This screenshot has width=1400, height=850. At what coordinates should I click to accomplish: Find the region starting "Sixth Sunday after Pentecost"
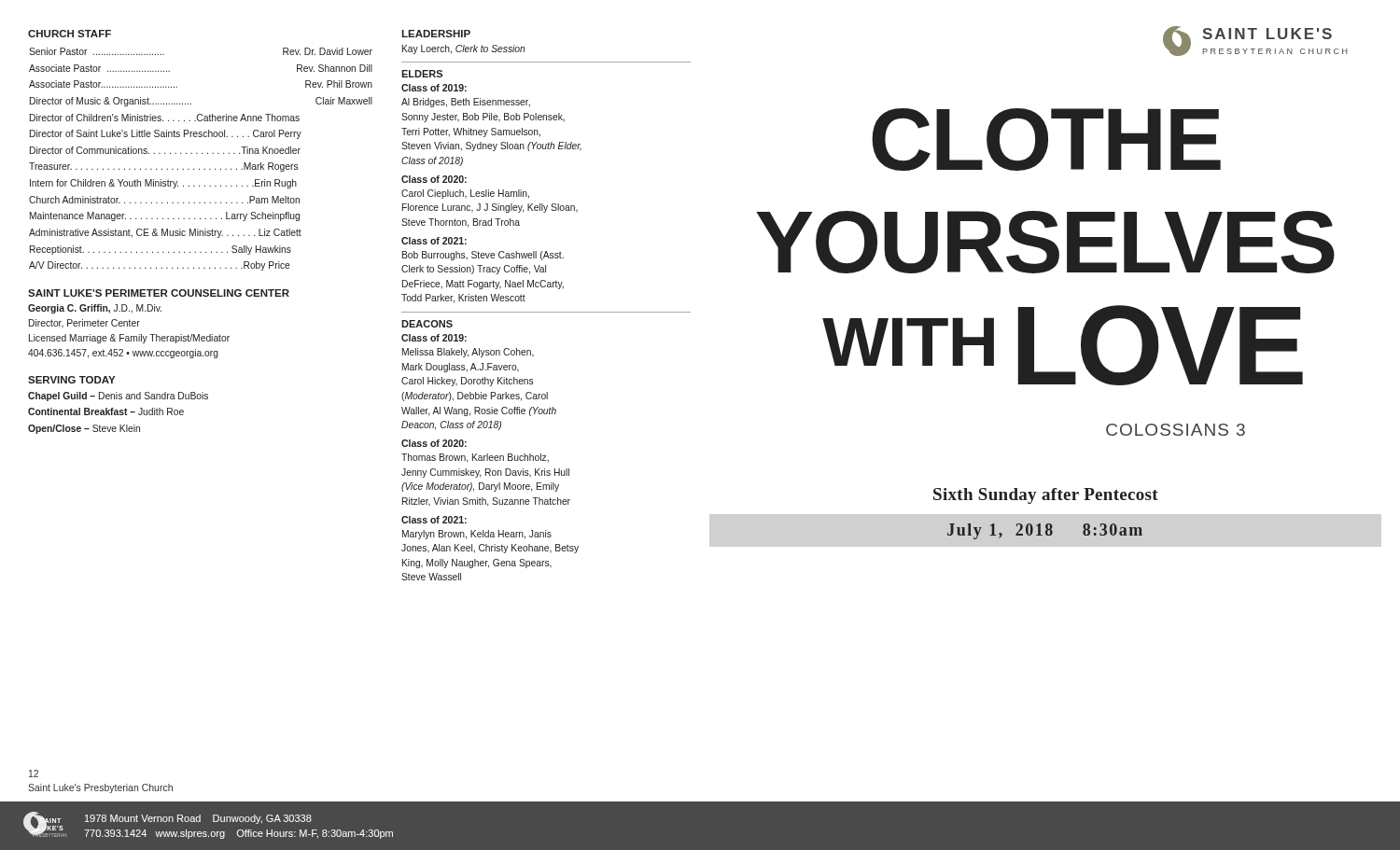tap(1045, 494)
